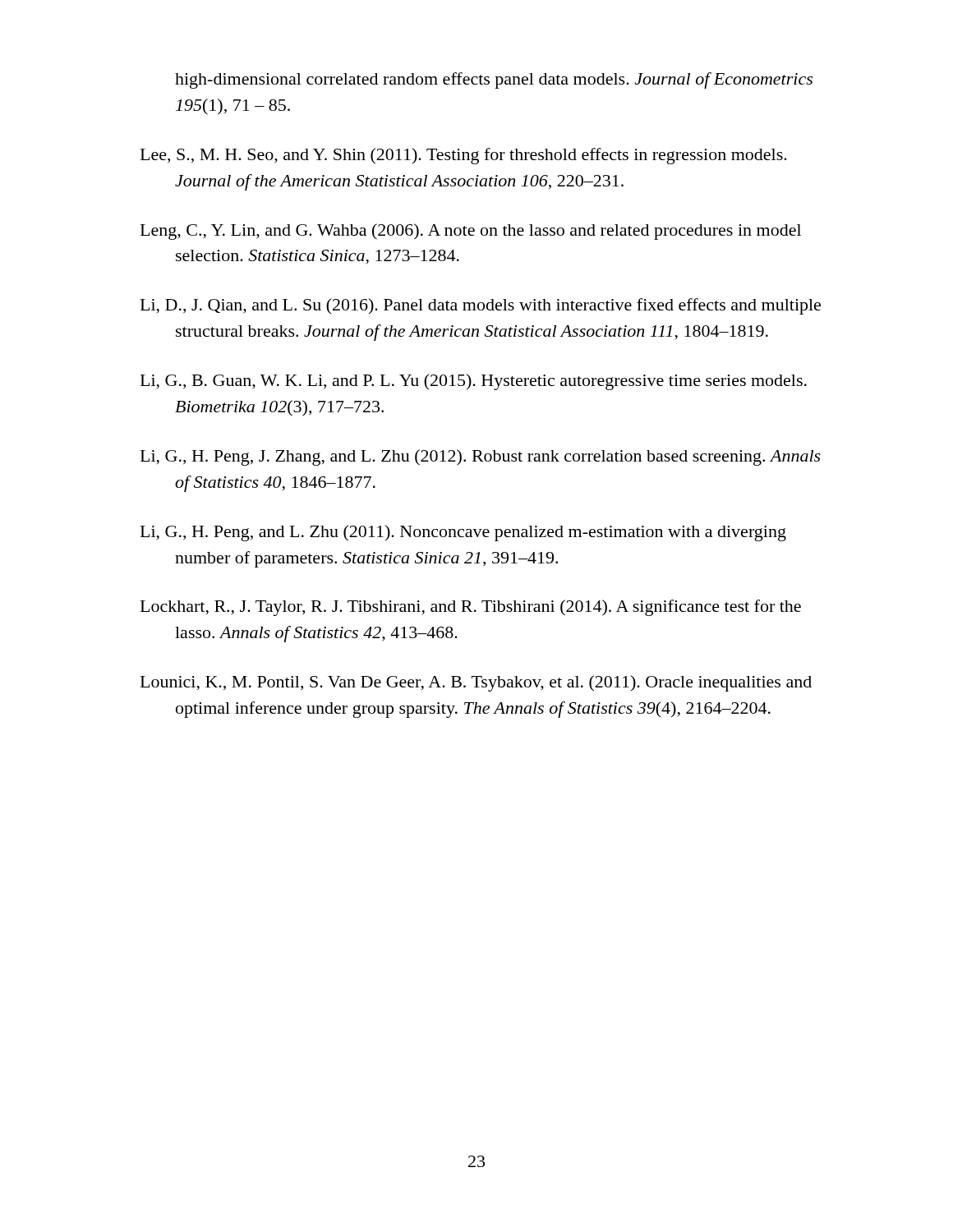Select the list item containing "Li, D., J. Qian, and"

point(481,318)
